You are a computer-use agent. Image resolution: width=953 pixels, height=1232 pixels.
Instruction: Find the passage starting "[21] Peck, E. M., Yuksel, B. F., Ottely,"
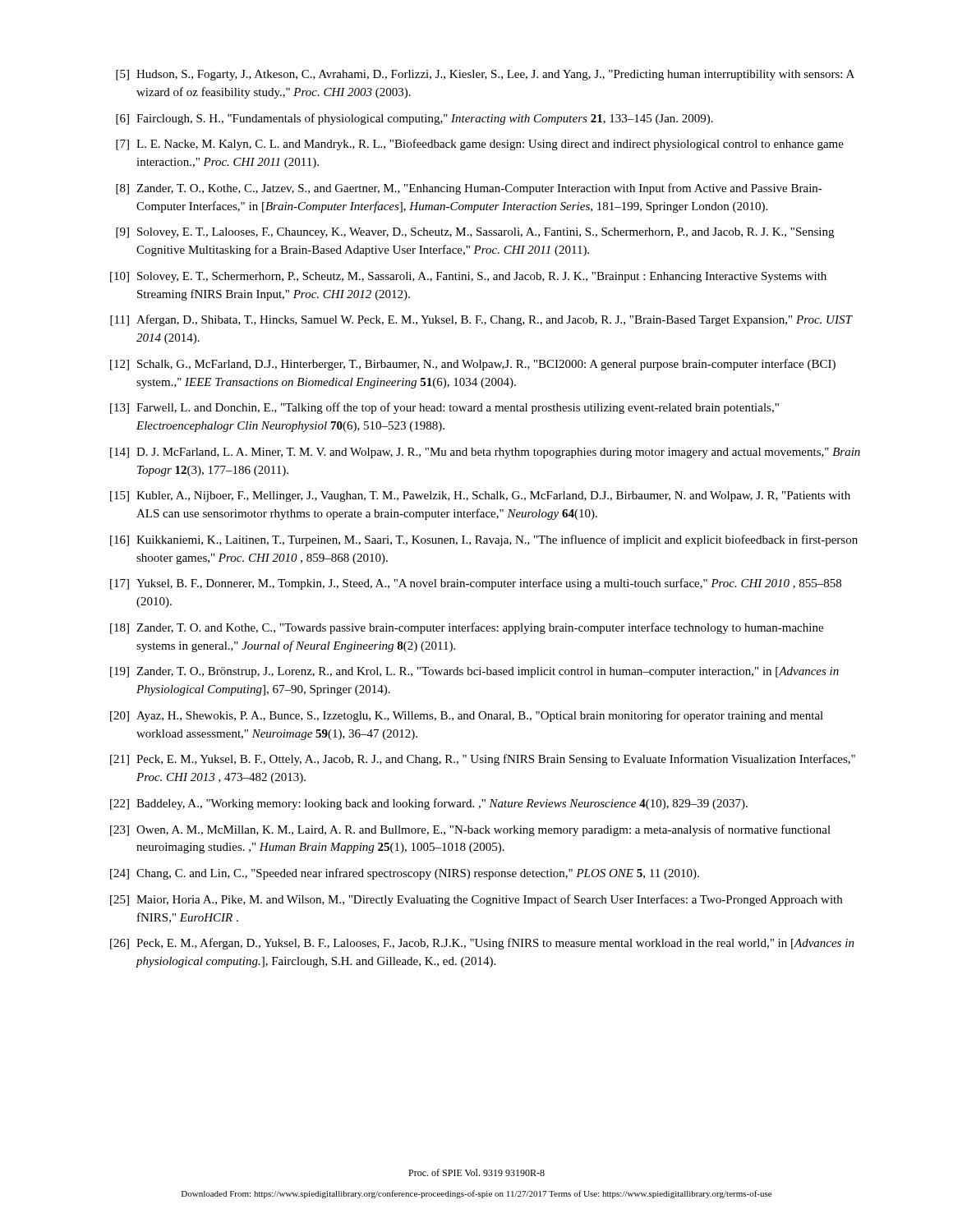tap(476, 769)
